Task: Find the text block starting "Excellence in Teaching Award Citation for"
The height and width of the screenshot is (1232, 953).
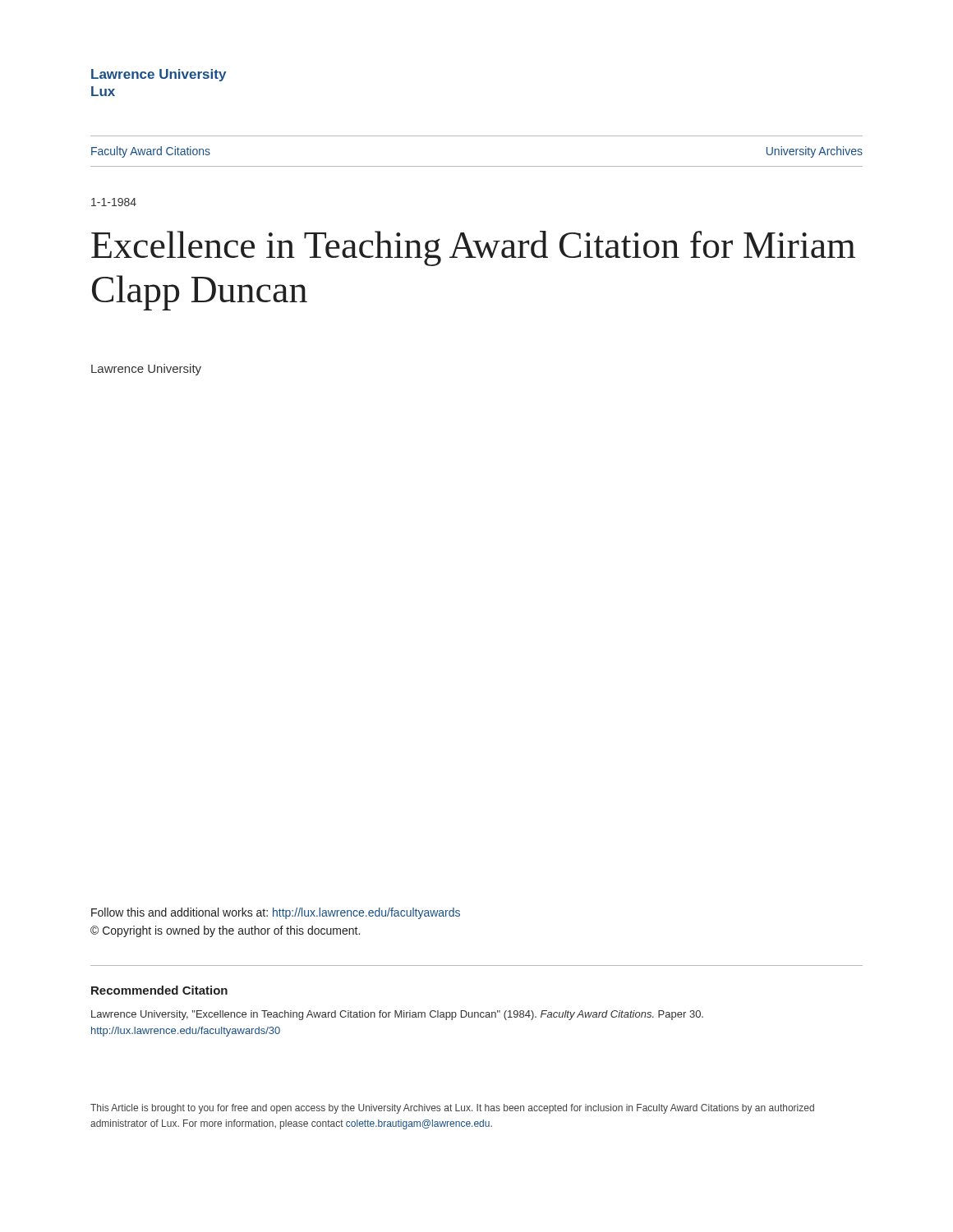Action: pos(473,267)
